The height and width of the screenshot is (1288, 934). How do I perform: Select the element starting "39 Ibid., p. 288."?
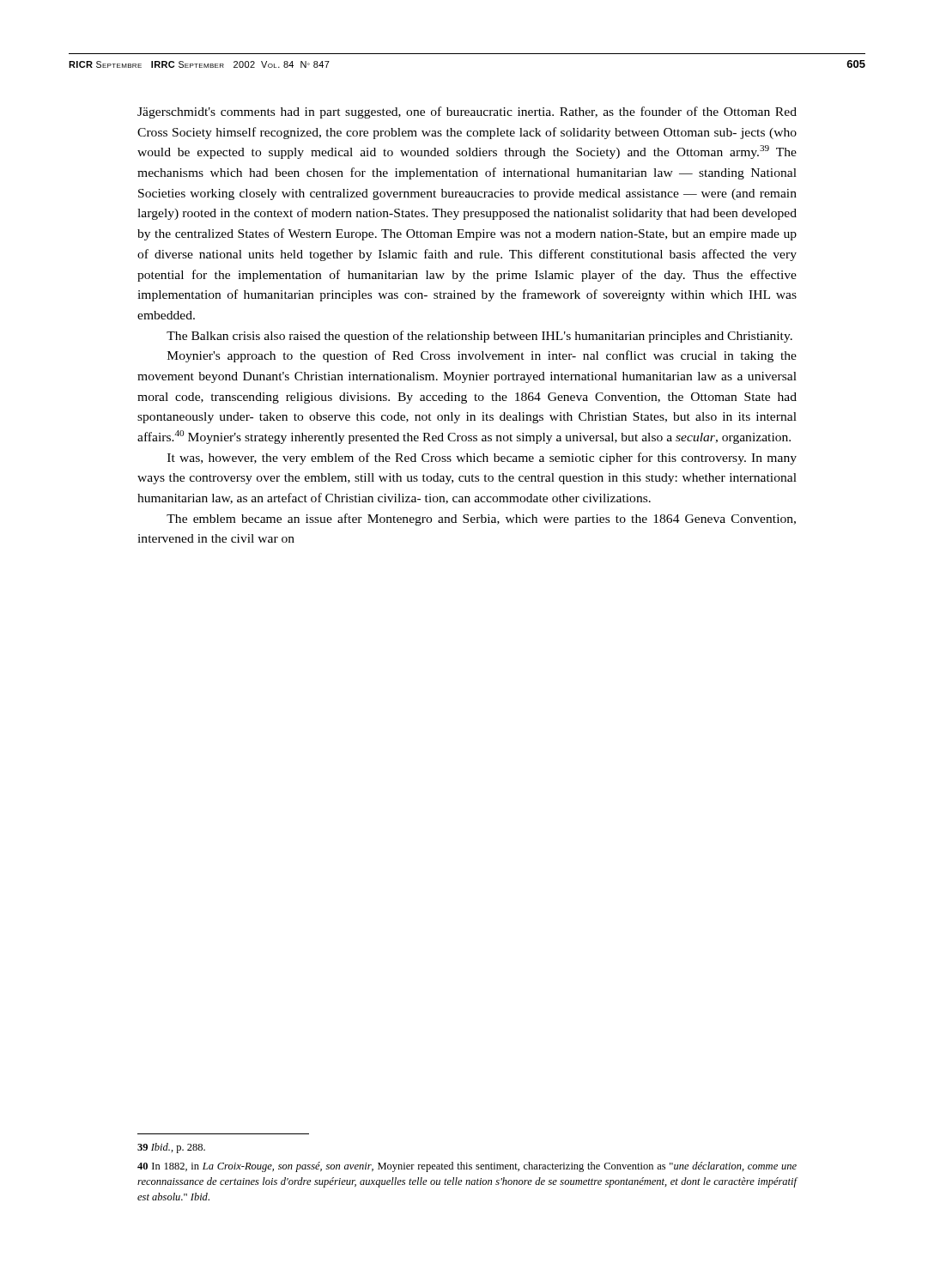point(171,1147)
